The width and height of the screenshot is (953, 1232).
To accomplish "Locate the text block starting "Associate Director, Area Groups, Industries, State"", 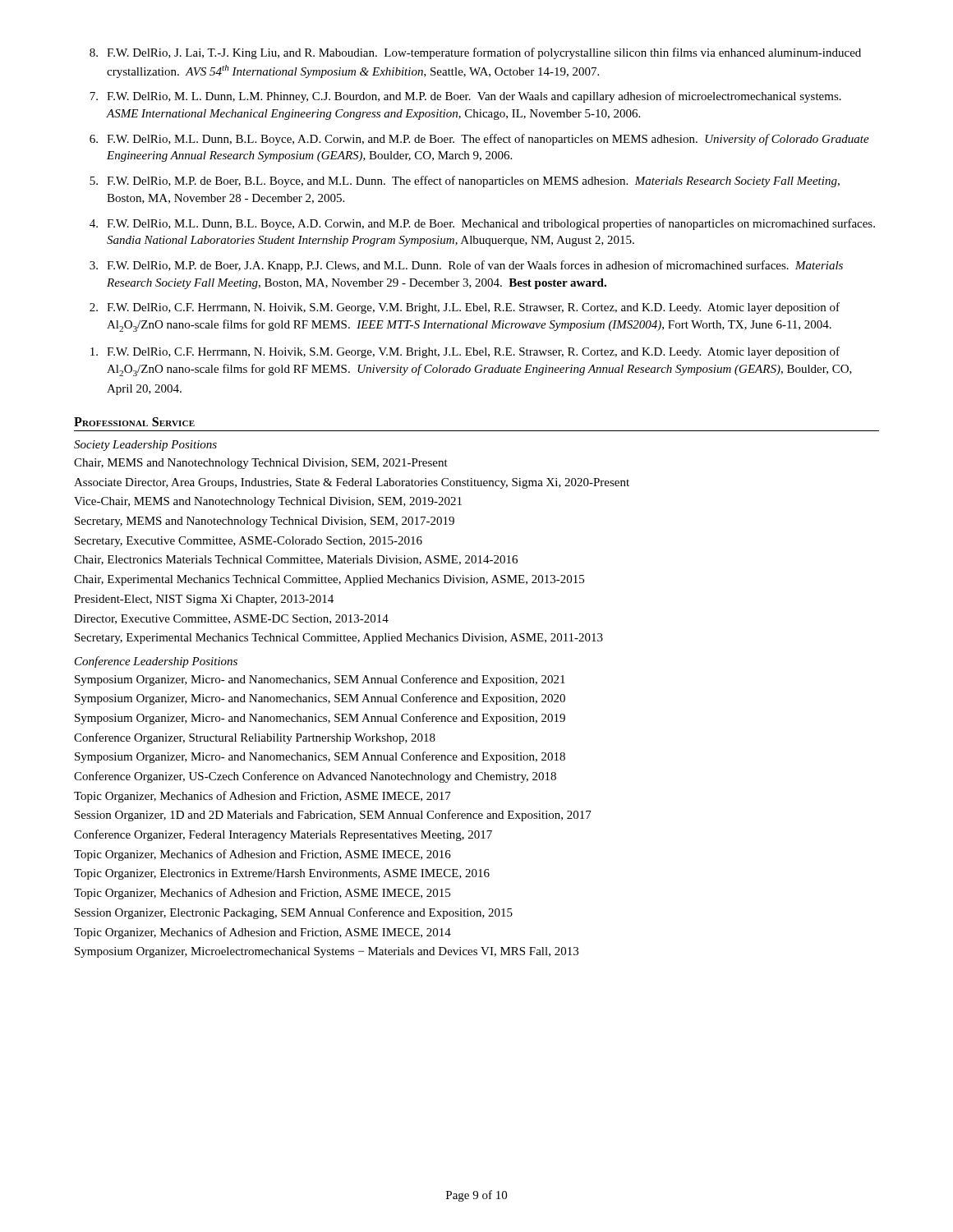I will point(352,482).
